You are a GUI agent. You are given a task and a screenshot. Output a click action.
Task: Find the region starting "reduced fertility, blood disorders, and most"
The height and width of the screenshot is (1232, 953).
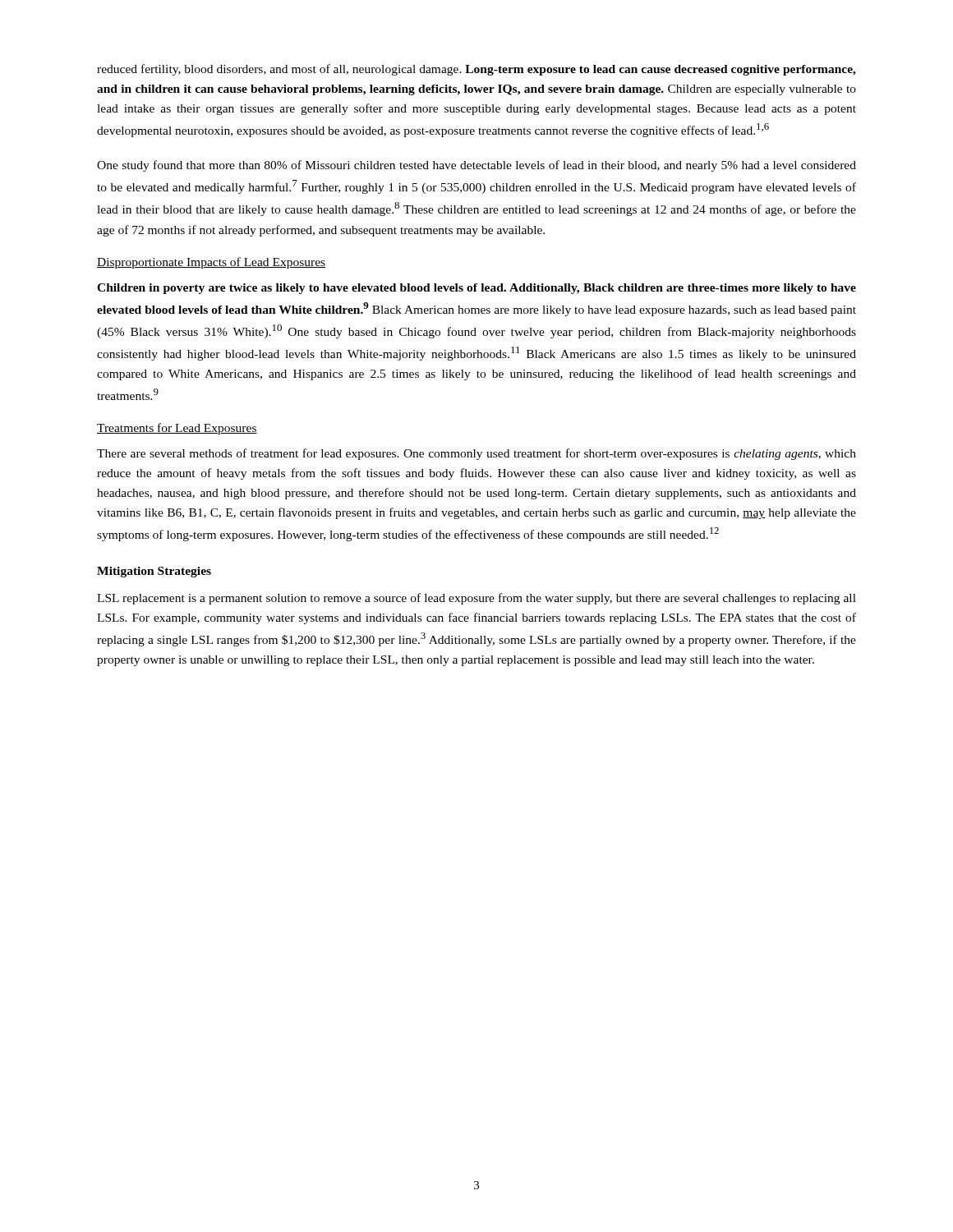click(476, 99)
